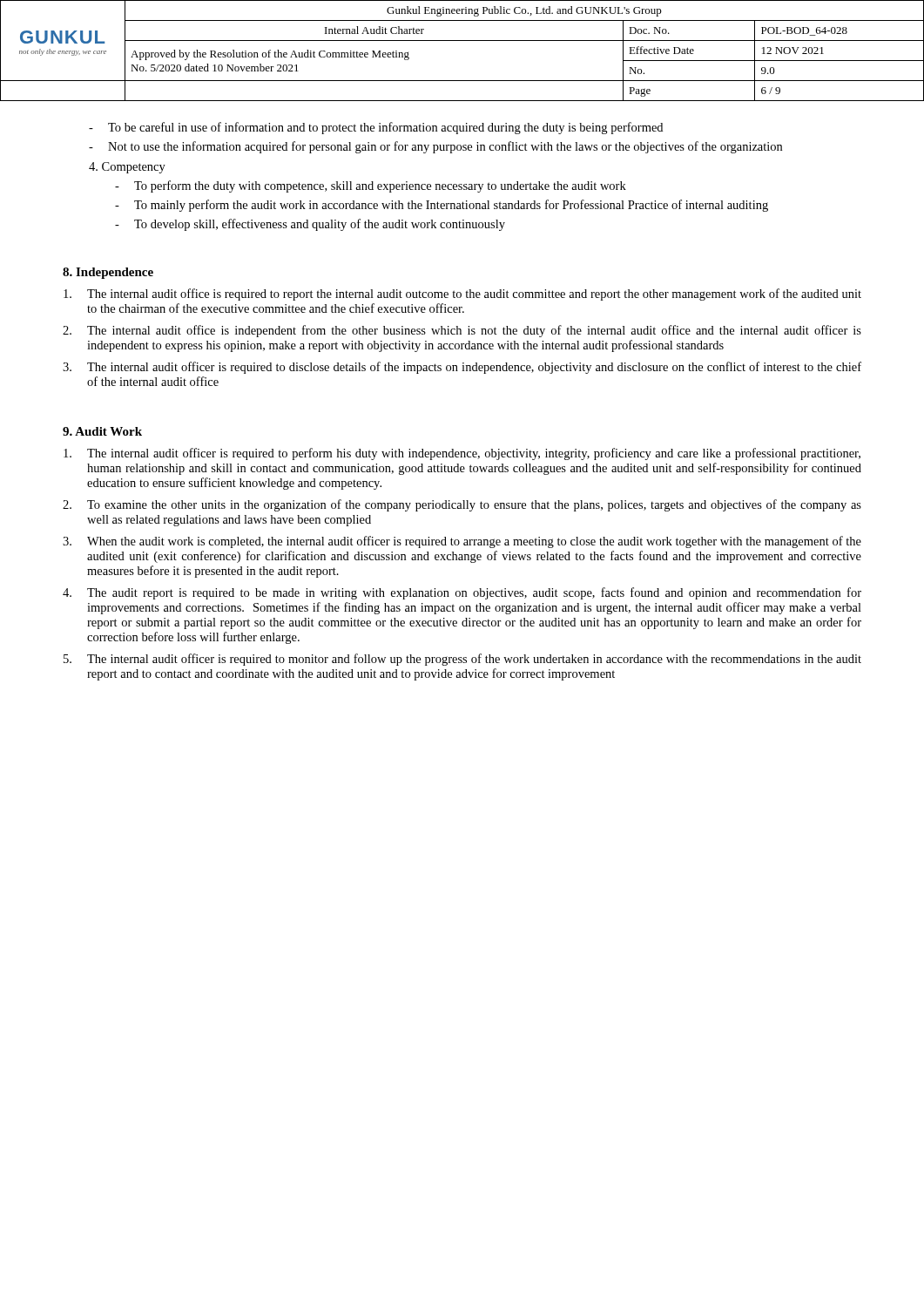
Task: Find the list item that reads "2. The internal audit office is independent from"
Action: click(462, 338)
